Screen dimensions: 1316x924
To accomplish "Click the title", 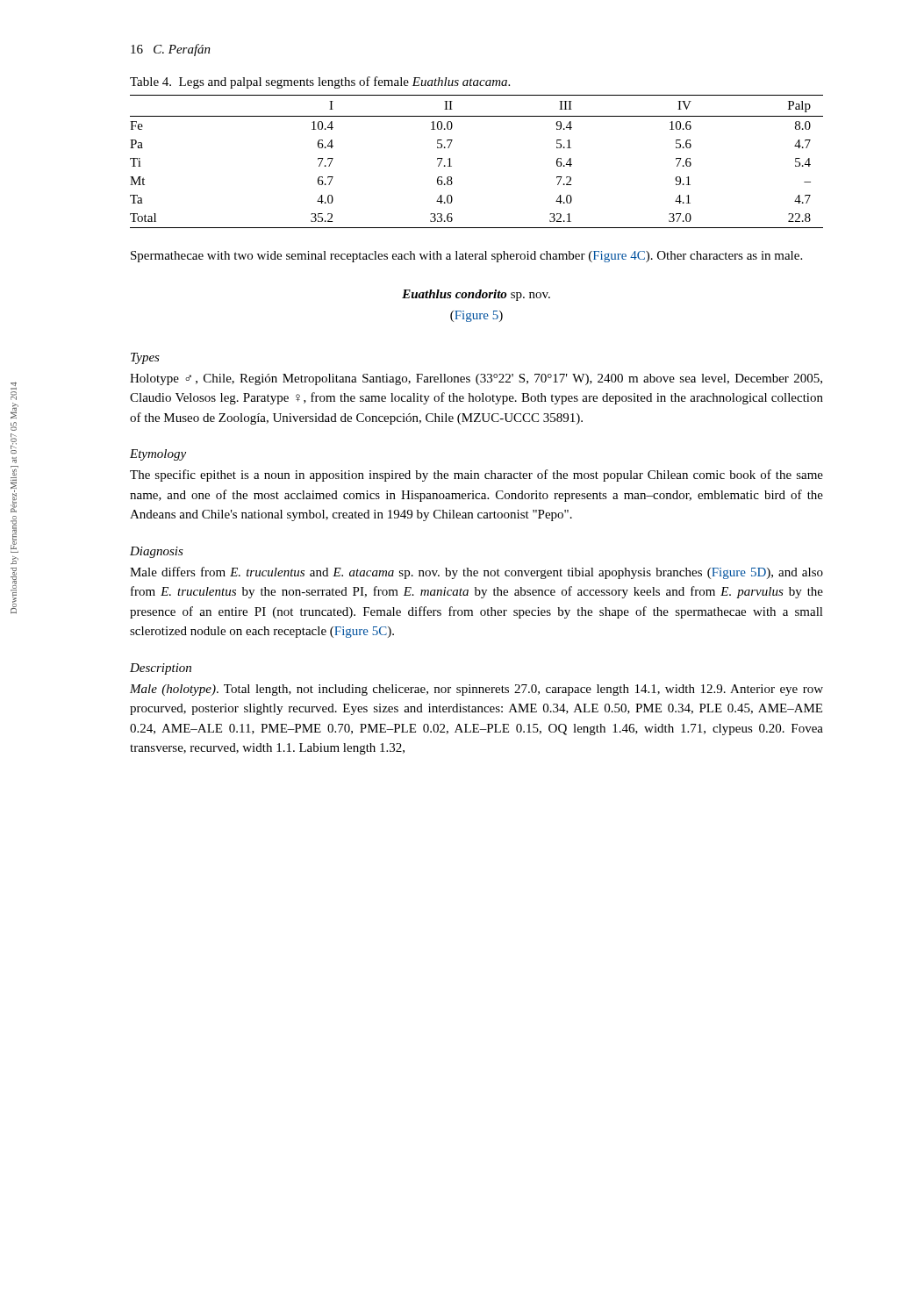I will click(477, 304).
